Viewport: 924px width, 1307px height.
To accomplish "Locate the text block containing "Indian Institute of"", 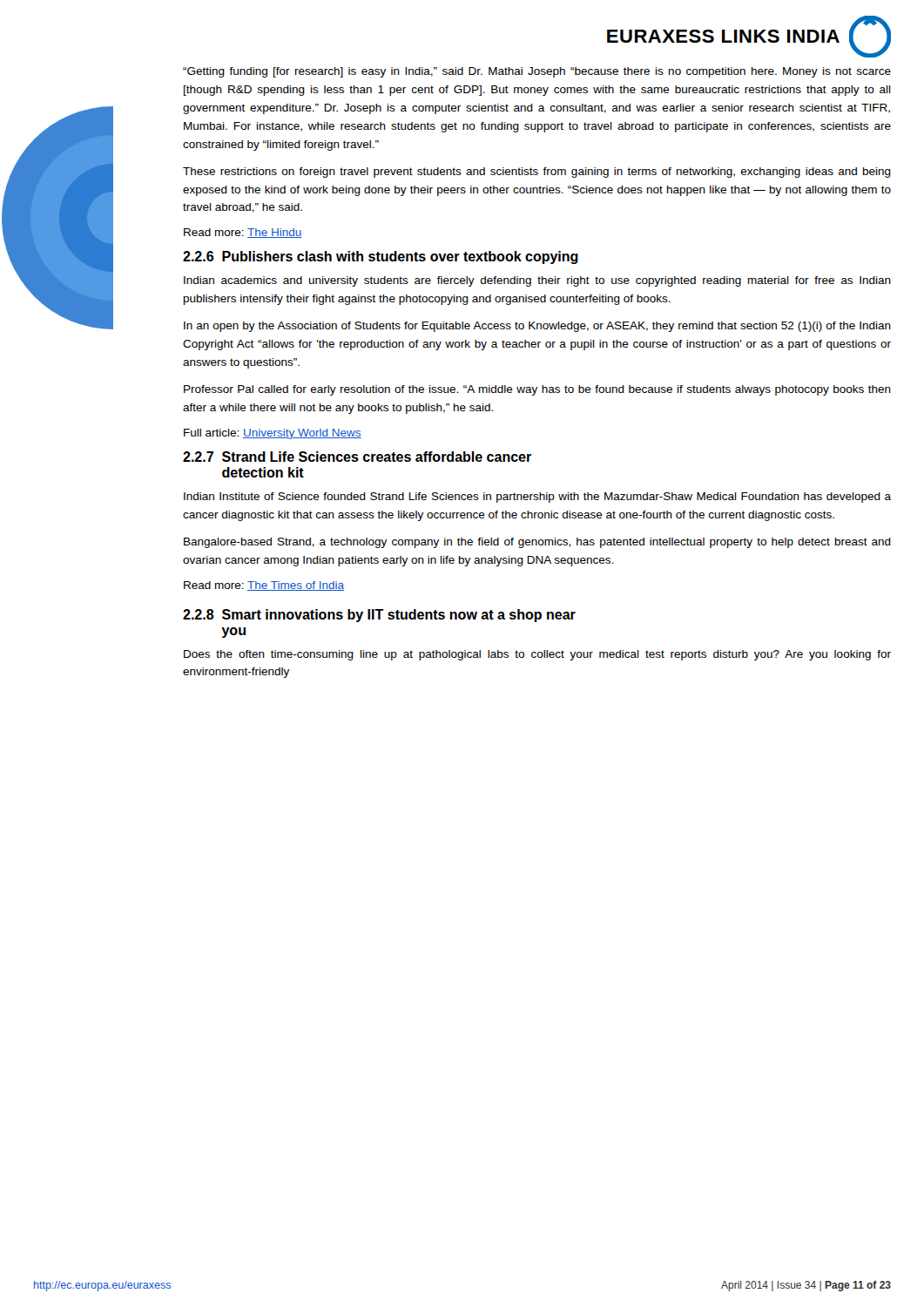I will [x=537, y=505].
